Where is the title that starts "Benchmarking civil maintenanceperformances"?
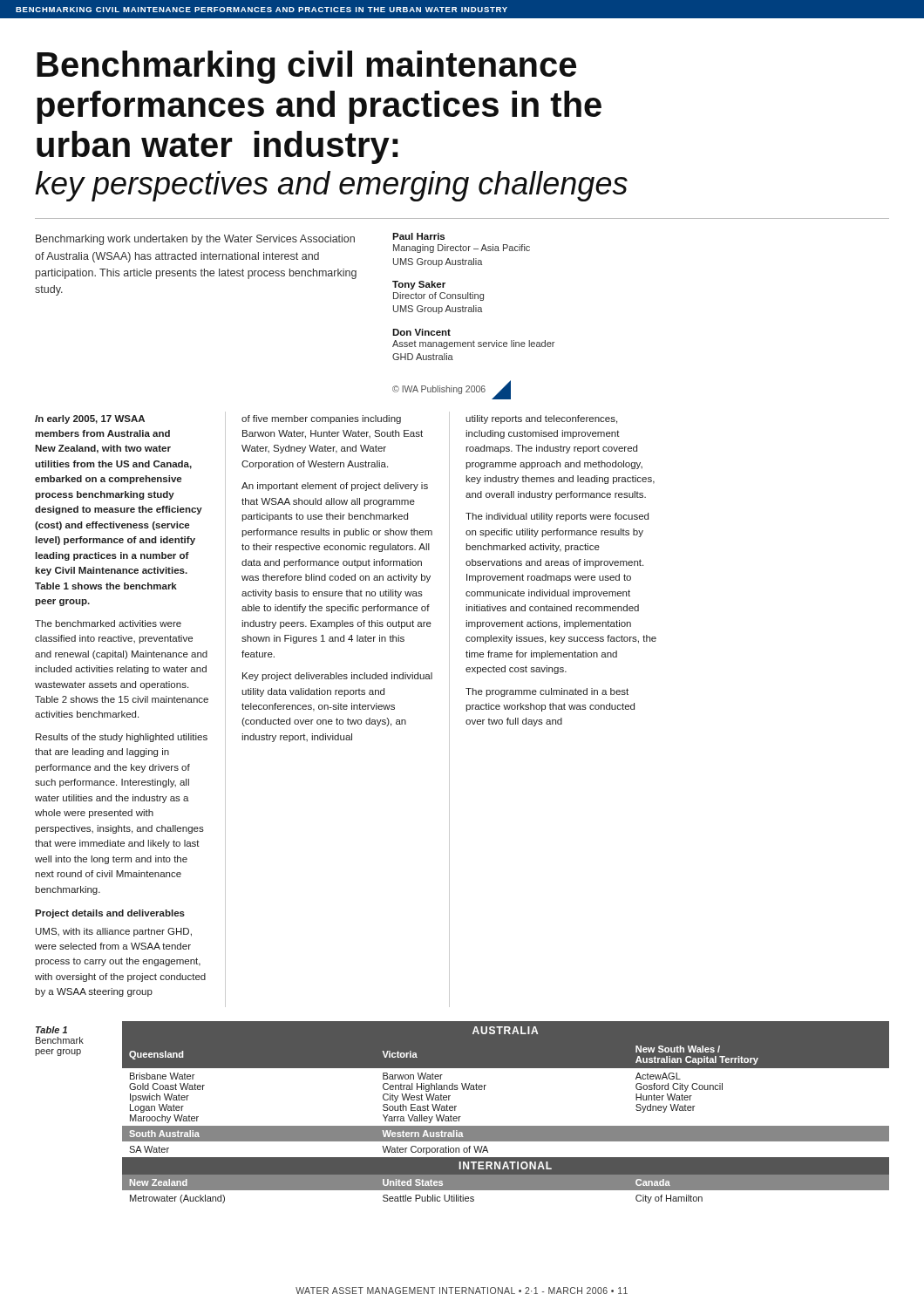The height and width of the screenshot is (1308, 924). tap(462, 123)
